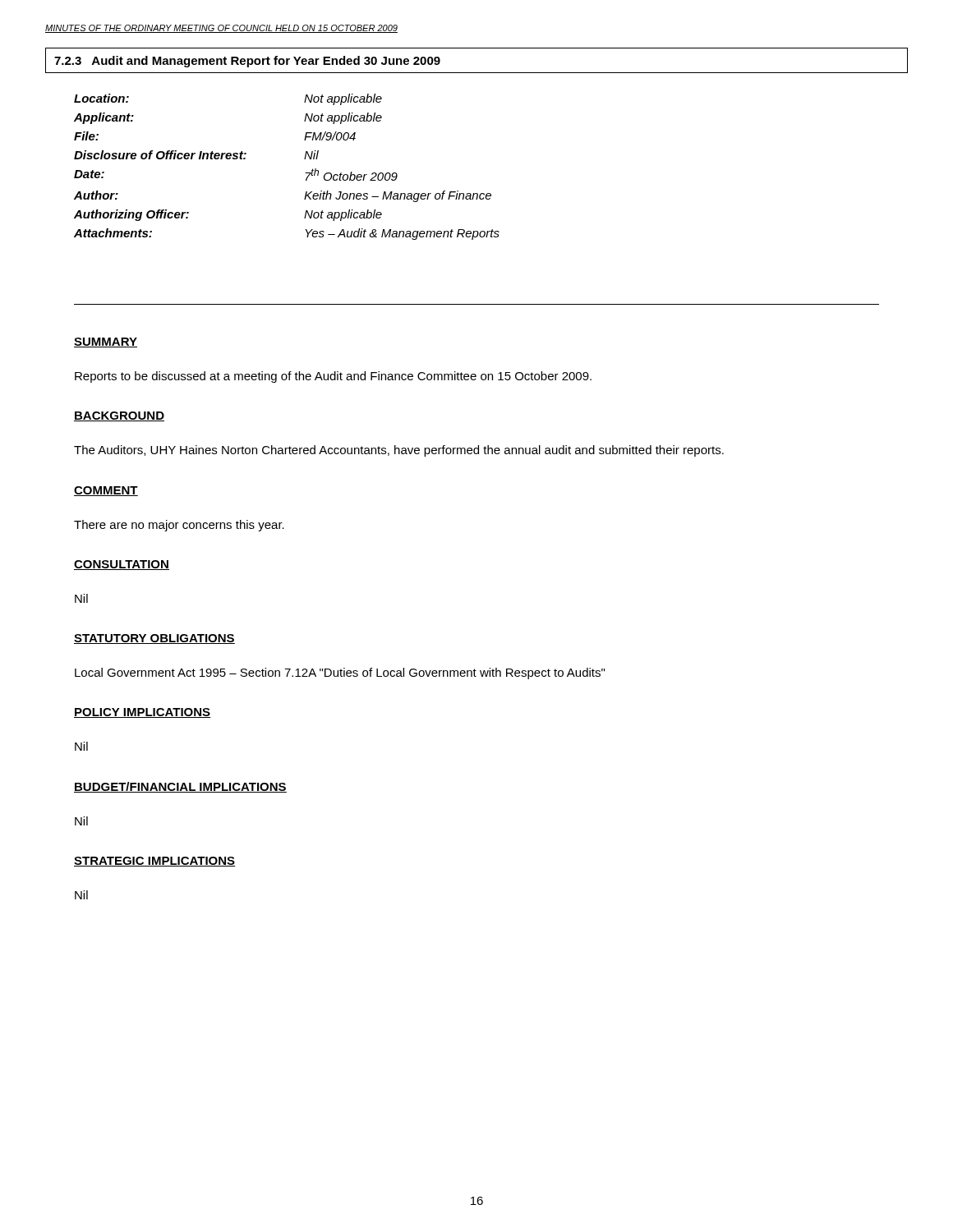The height and width of the screenshot is (1232, 953).
Task: Click the section header that begins "7.2.3 Audit and Management Report"
Action: point(247,60)
